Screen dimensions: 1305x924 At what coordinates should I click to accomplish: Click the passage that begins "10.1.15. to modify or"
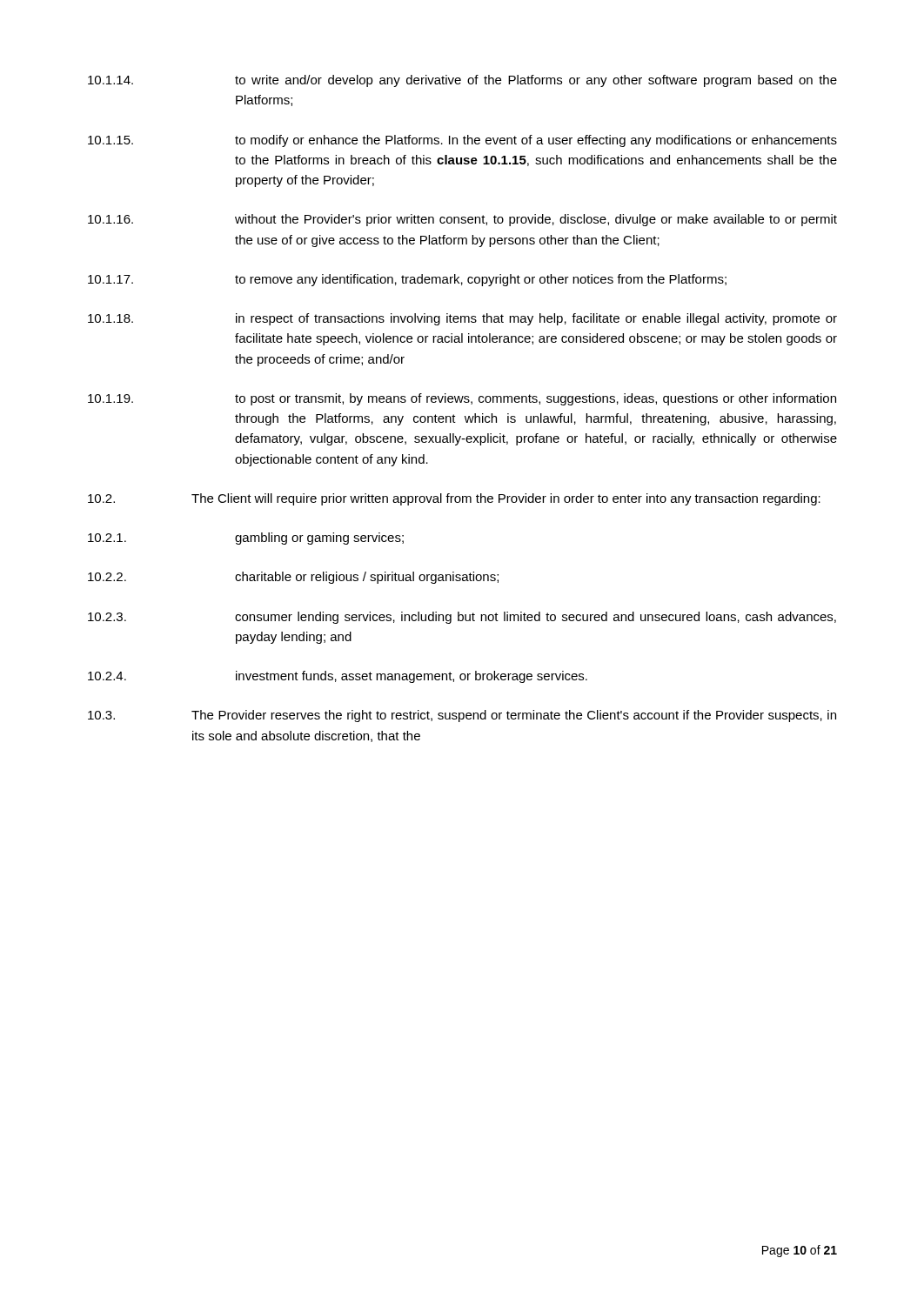[462, 160]
